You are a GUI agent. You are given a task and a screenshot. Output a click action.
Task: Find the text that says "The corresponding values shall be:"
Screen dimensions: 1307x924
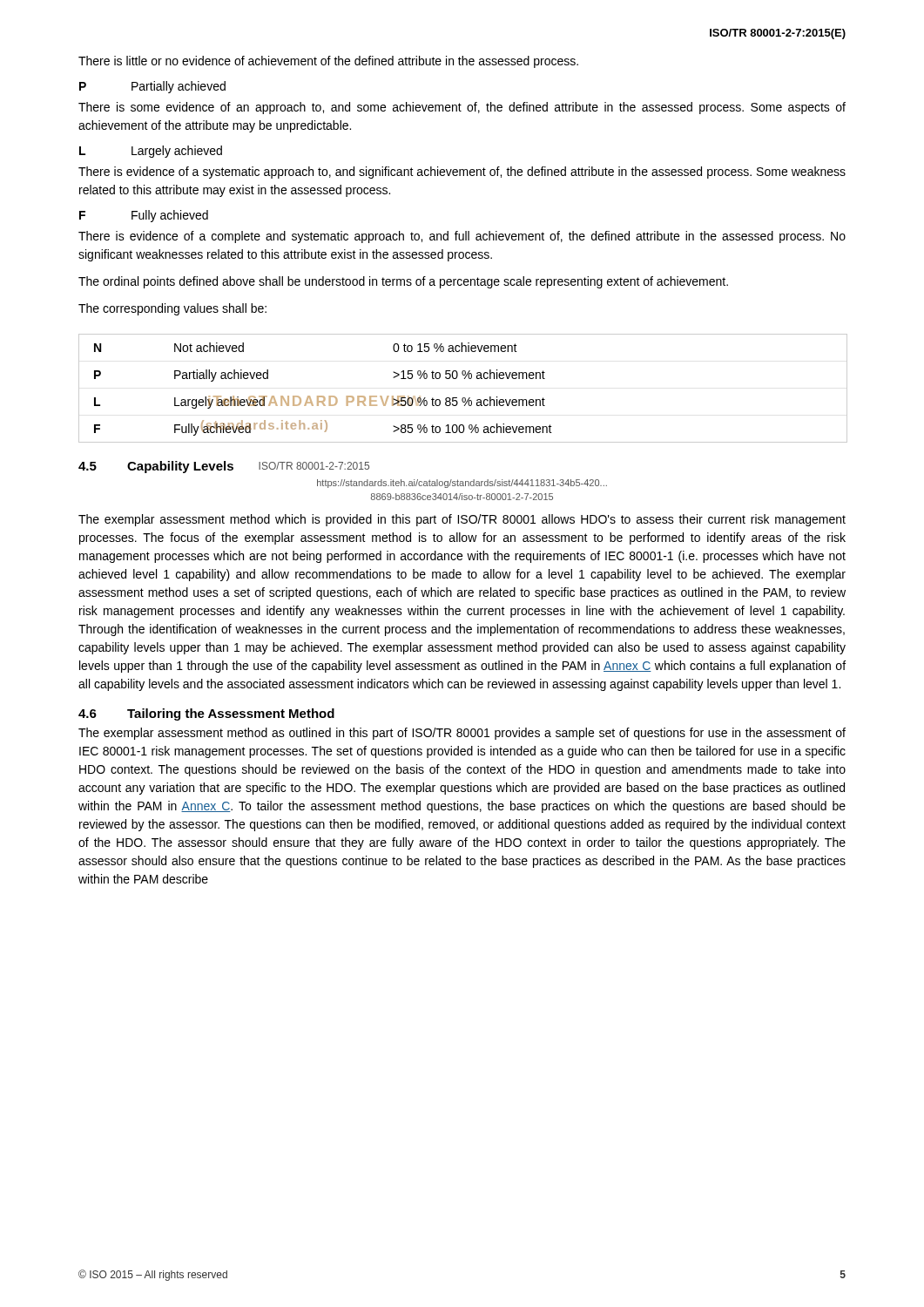(173, 308)
